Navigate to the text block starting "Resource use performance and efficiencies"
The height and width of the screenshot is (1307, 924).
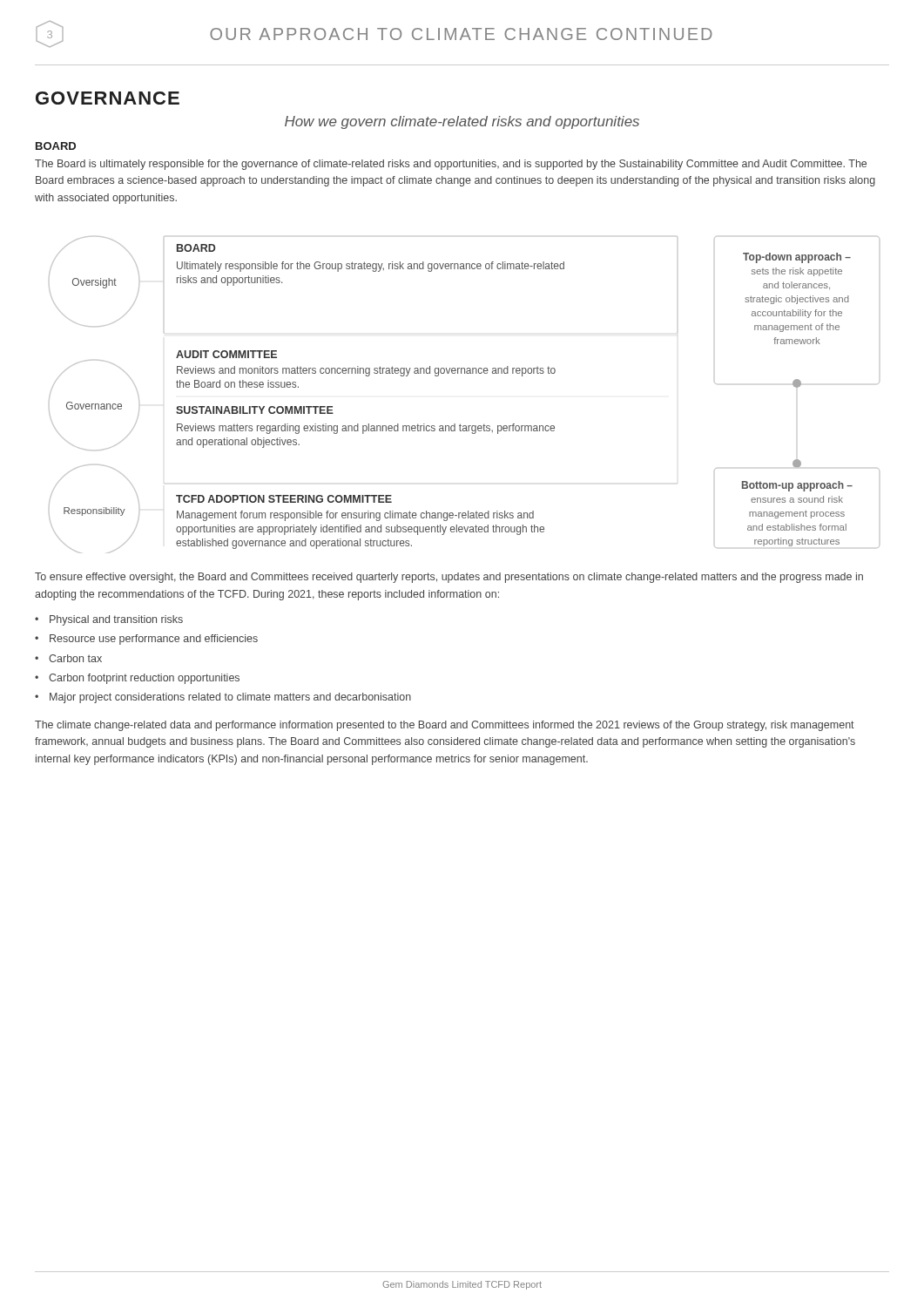pyautogui.click(x=153, y=639)
